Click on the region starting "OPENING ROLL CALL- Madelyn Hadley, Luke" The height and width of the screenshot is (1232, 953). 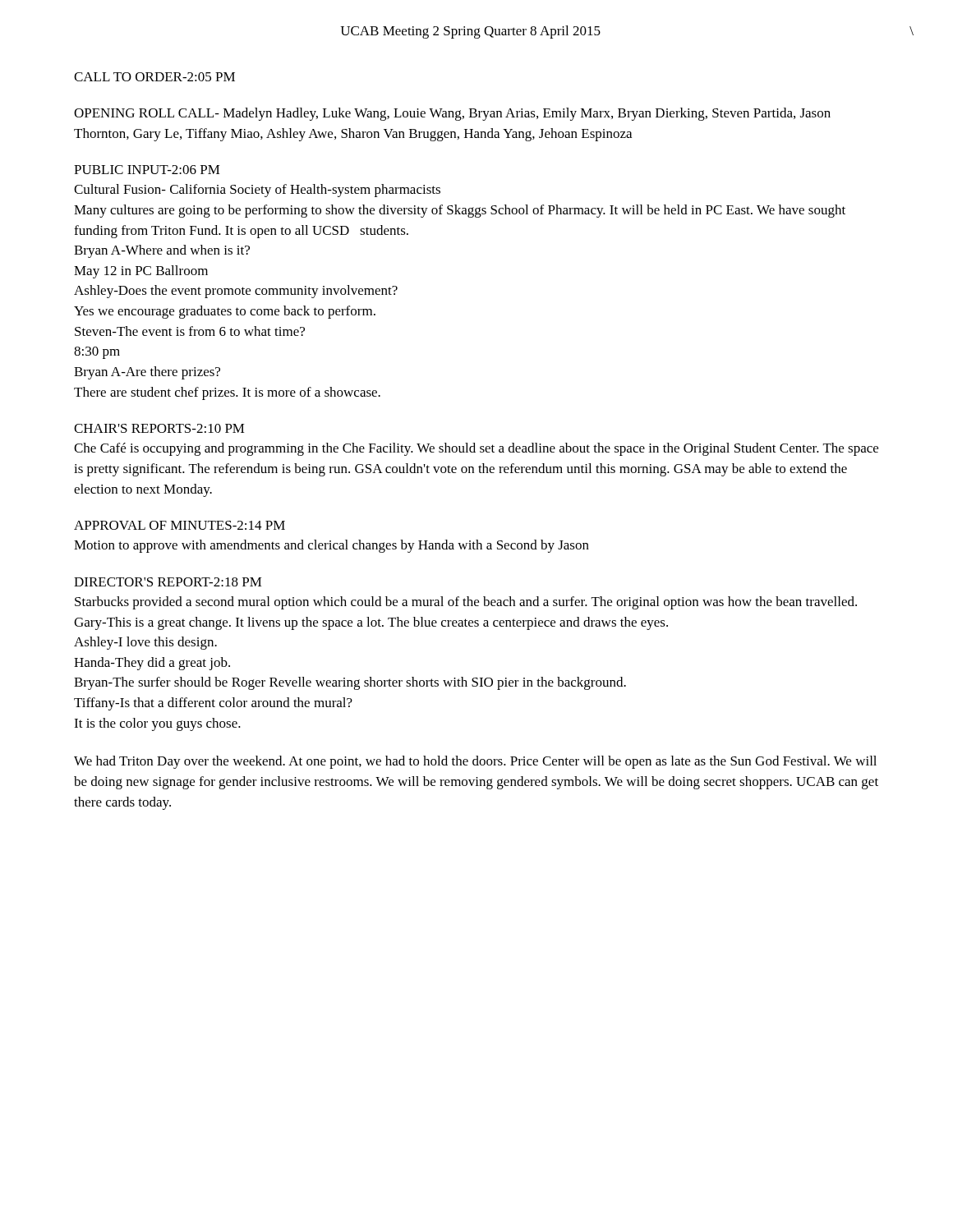[x=452, y=123]
